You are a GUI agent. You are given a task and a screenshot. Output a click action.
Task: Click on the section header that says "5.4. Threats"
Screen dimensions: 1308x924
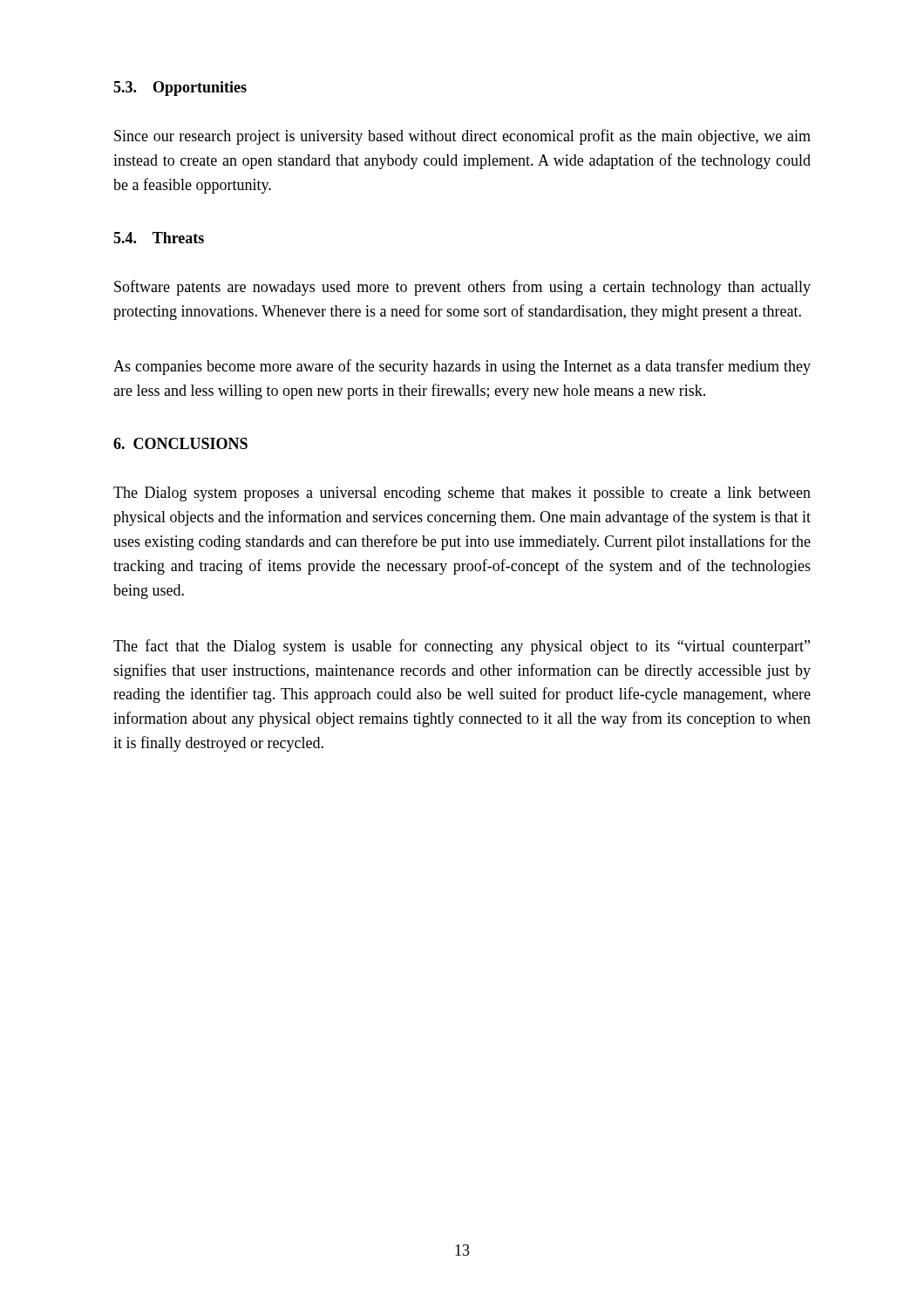[x=159, y=238]
